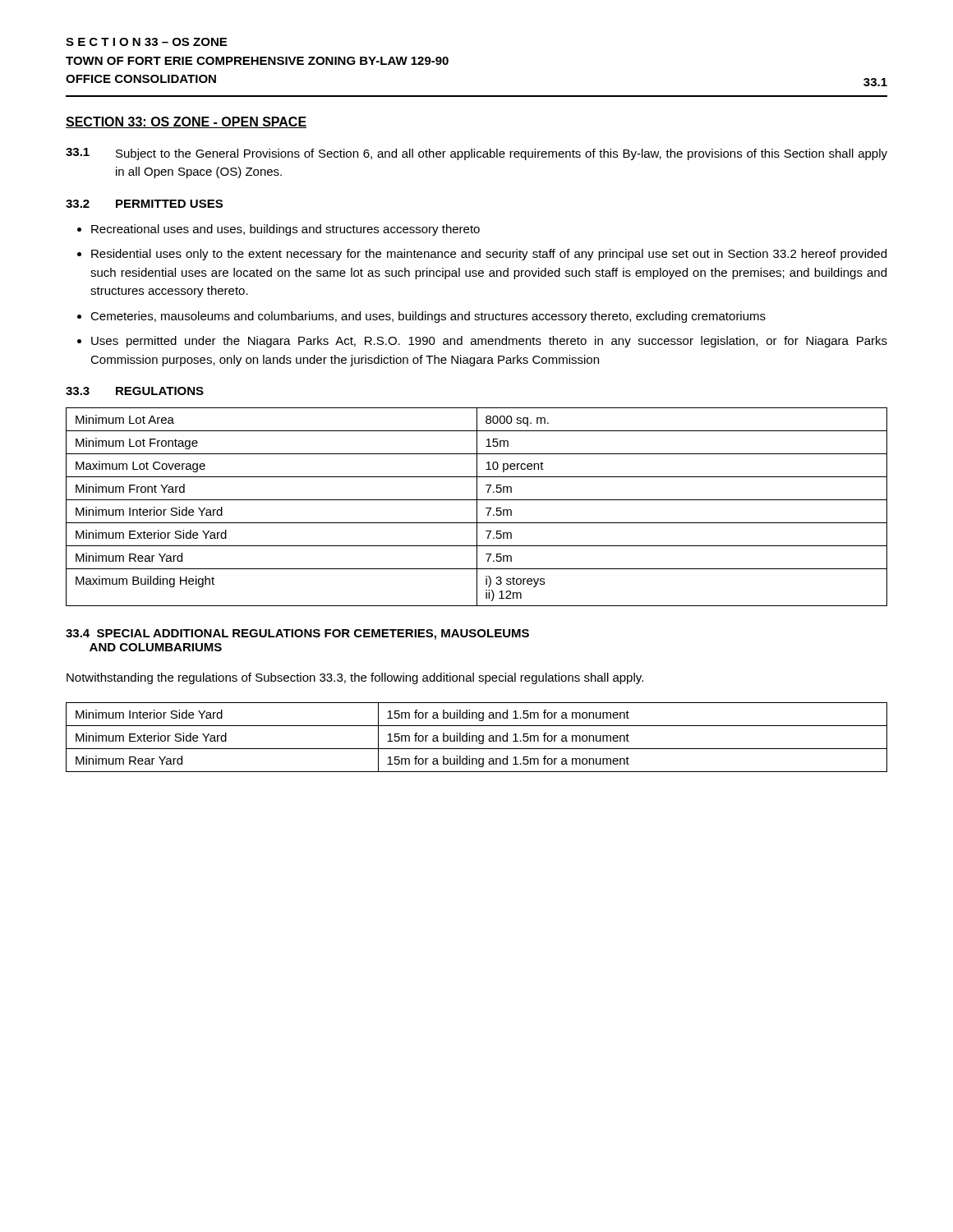Click on the table containing "Minimum Lot Frontage"
The height and width of the screenshot is (1232, 953).
[x=476, y=507]
